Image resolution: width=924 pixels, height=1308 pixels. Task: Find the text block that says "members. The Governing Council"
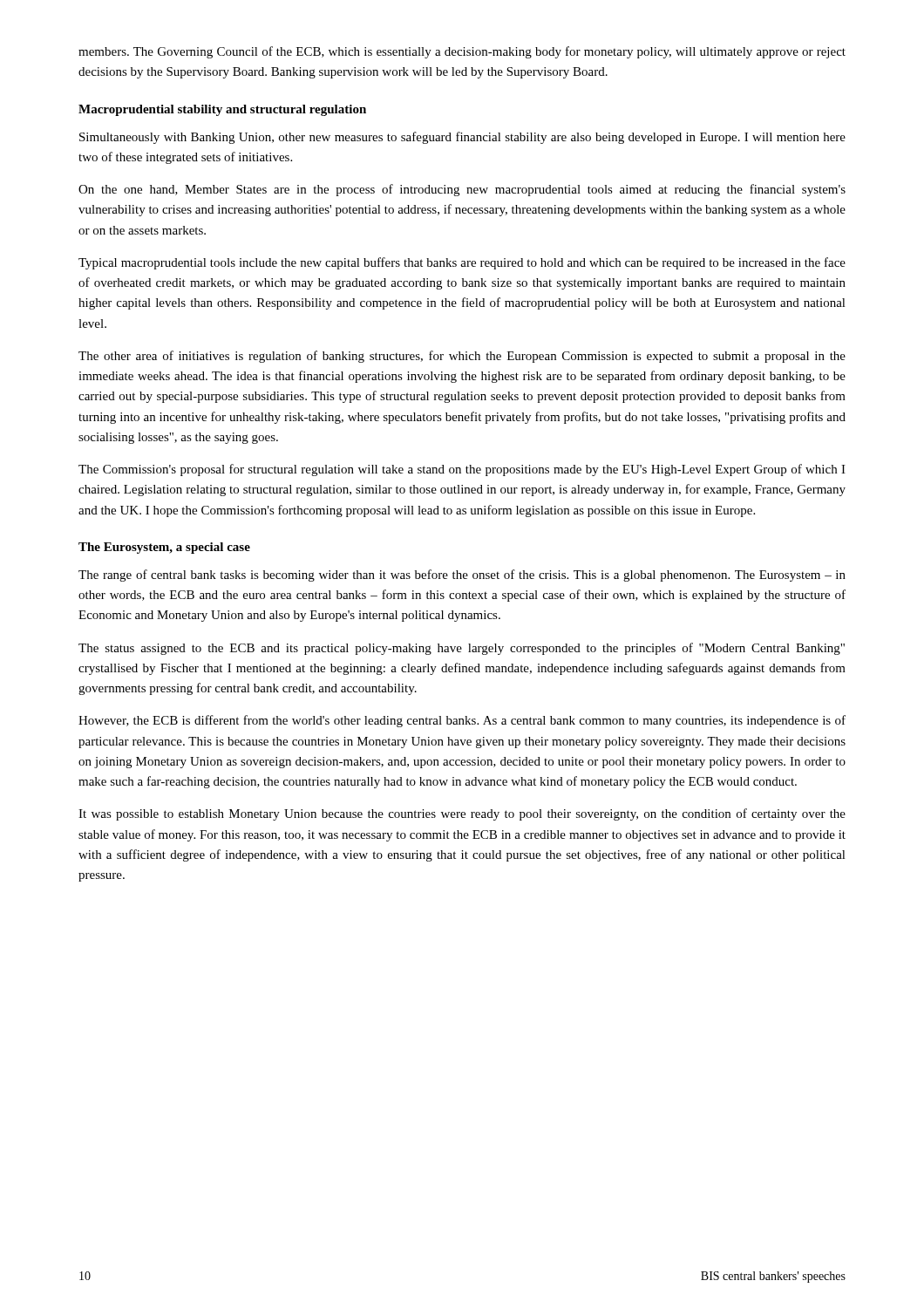[462, 62]
